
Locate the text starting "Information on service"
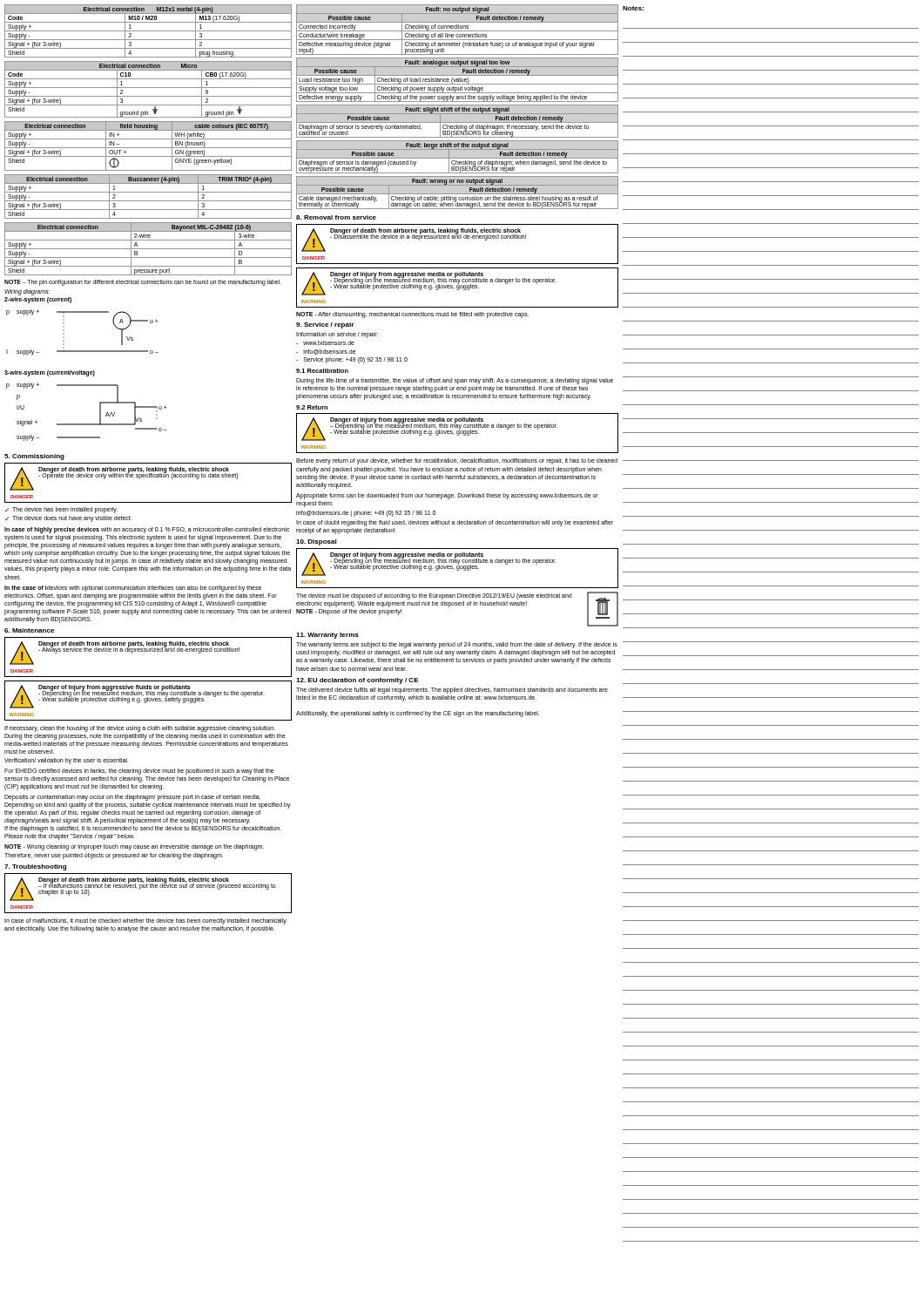(352, 347)
